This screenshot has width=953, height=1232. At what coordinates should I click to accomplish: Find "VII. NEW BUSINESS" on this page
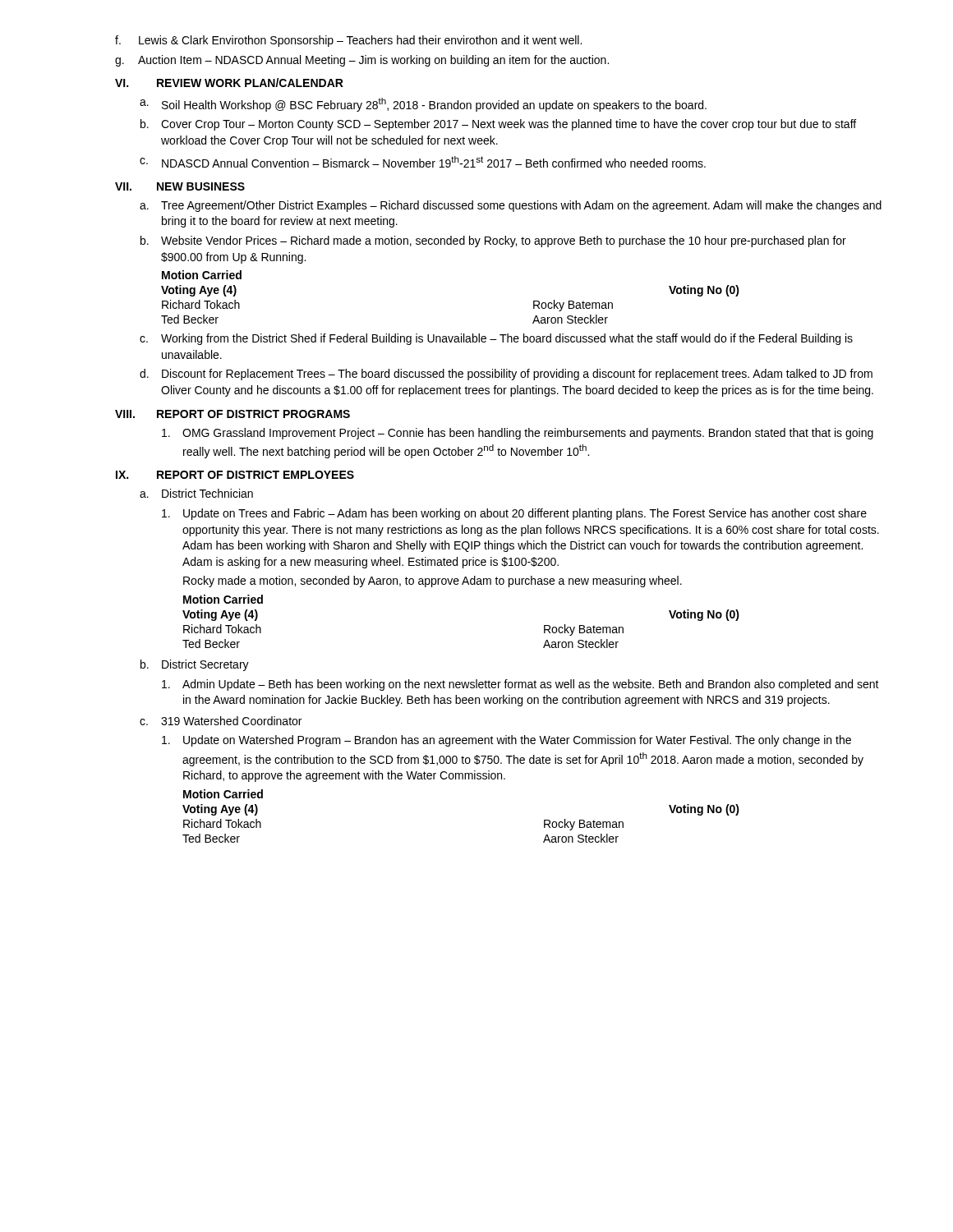pyautogui.click(x=180, y=186)
